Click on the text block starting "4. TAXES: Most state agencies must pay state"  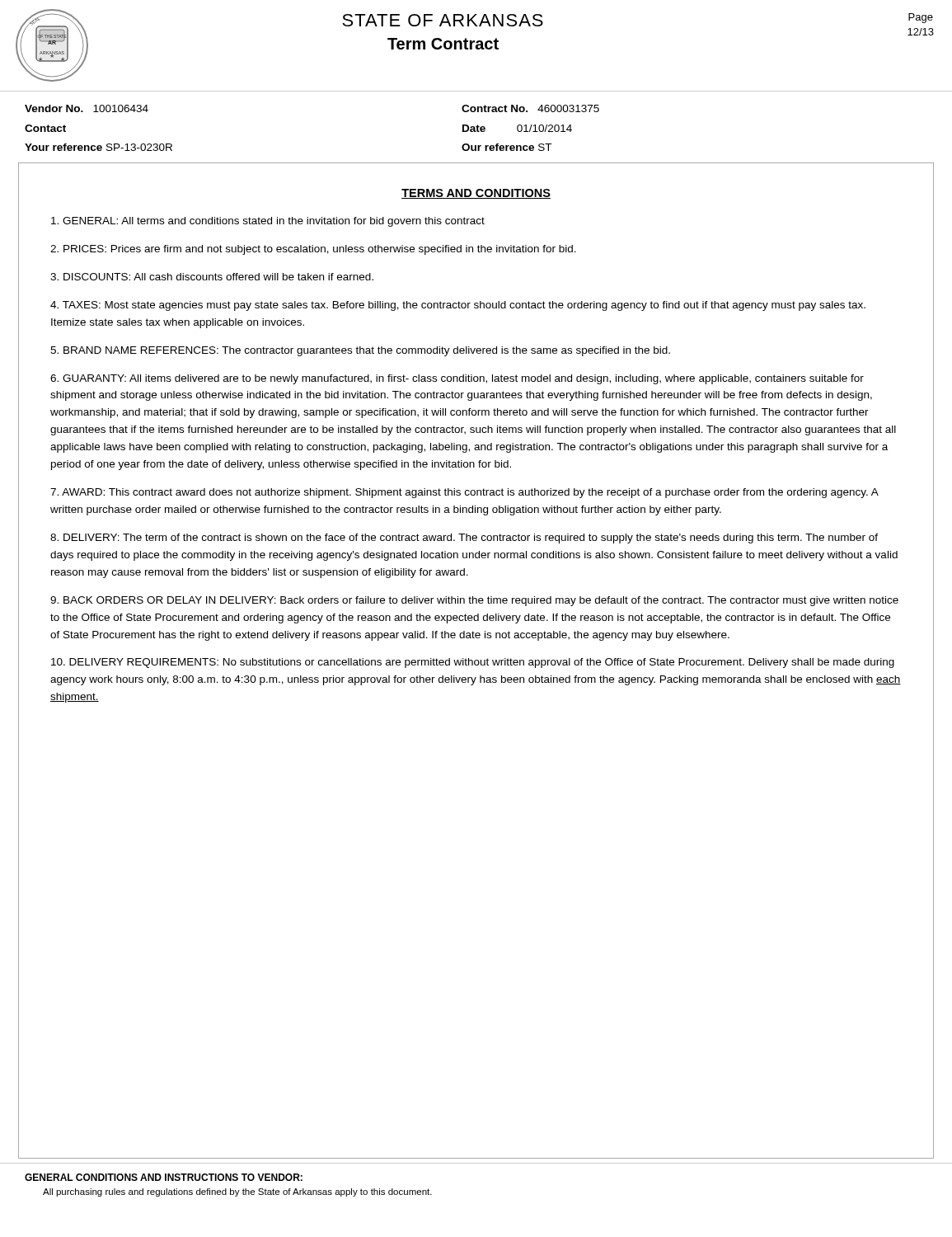coord(458,313)
